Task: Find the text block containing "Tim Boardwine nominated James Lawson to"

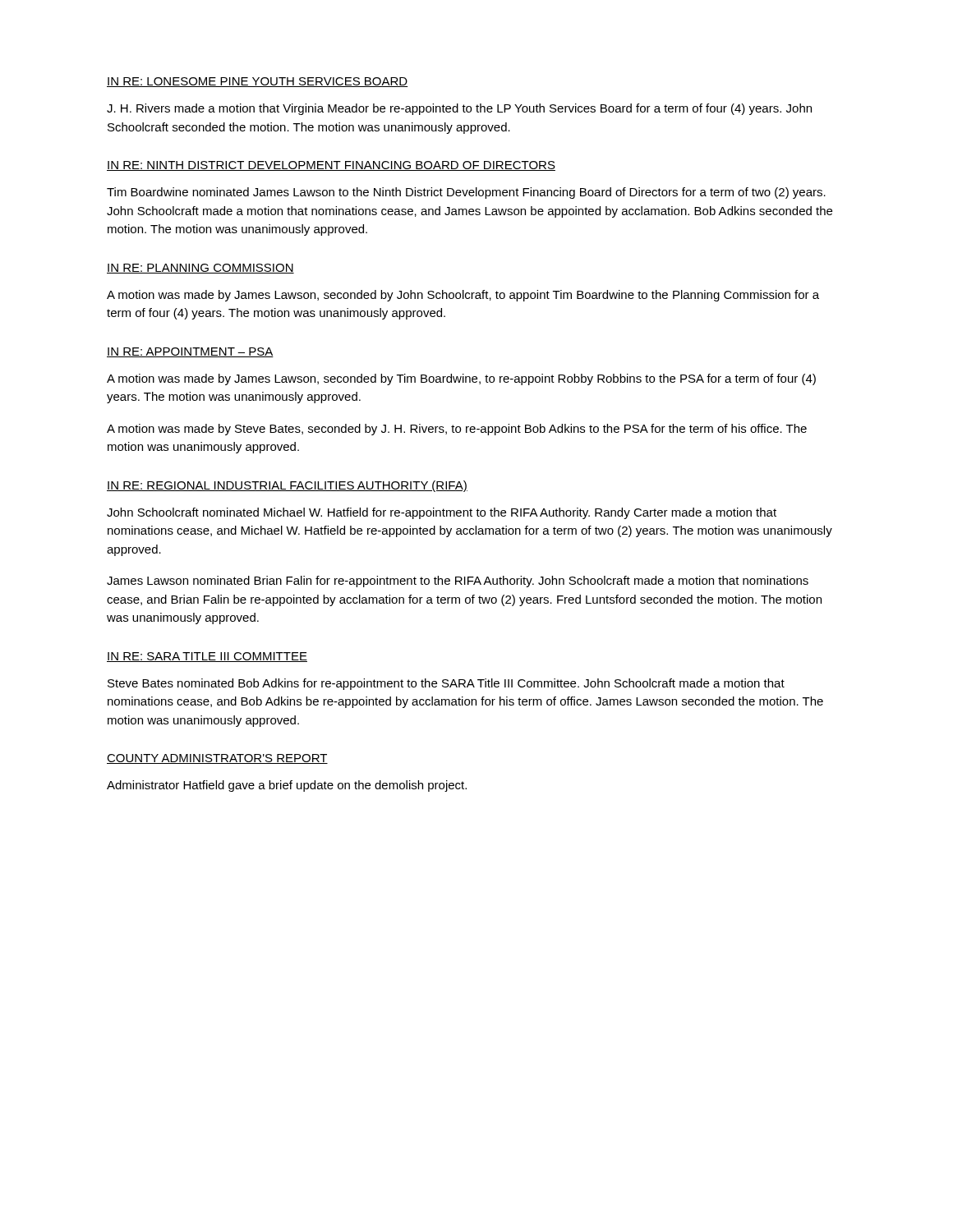Action: point(470,210)
